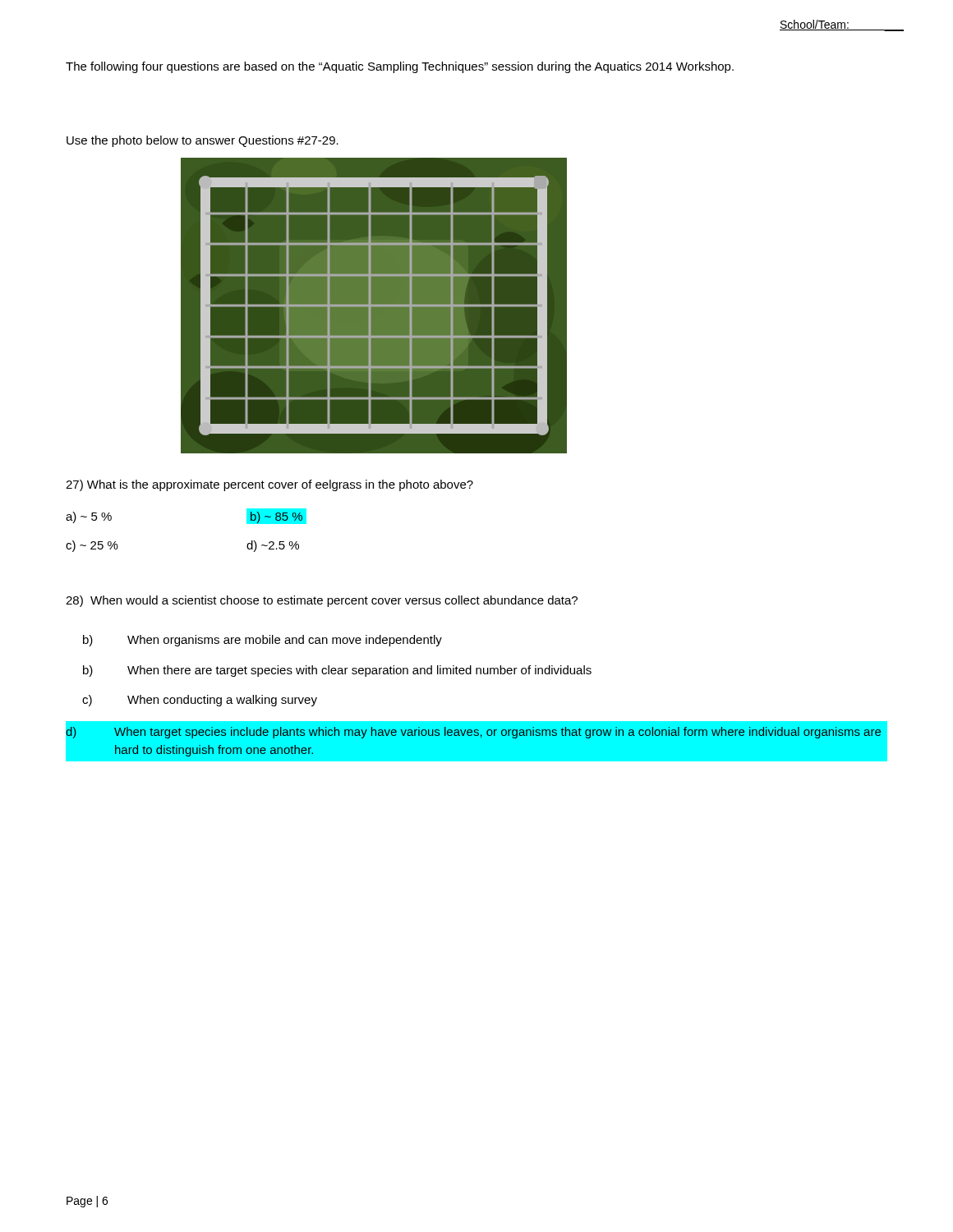Locate the block of text that opens with "27) What is the approximate percent cover"
The image size is (953, 1232).
[x=270, y=484]
